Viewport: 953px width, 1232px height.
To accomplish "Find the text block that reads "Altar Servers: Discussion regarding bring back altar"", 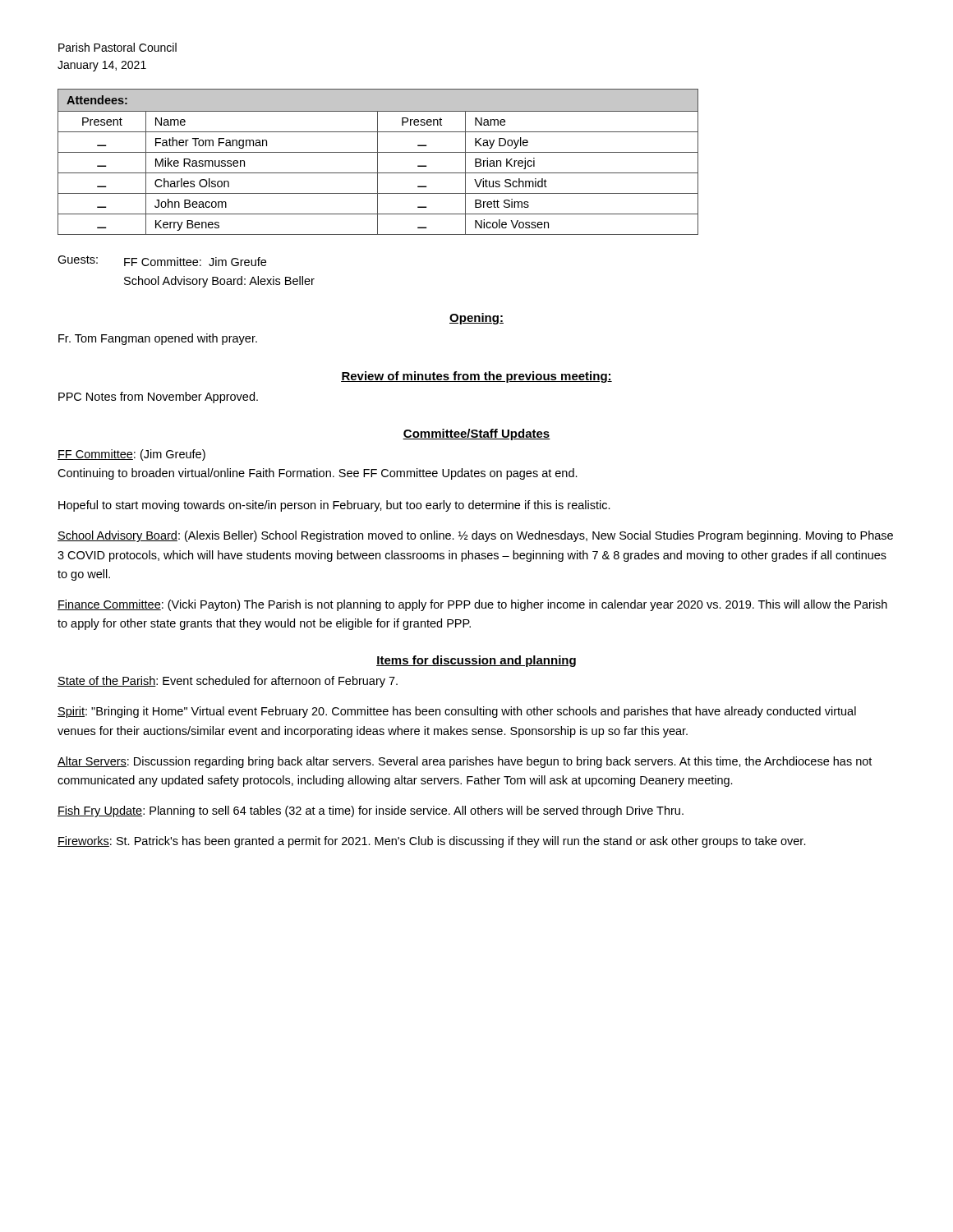I will pyautogui.click(x=465, y=771).
